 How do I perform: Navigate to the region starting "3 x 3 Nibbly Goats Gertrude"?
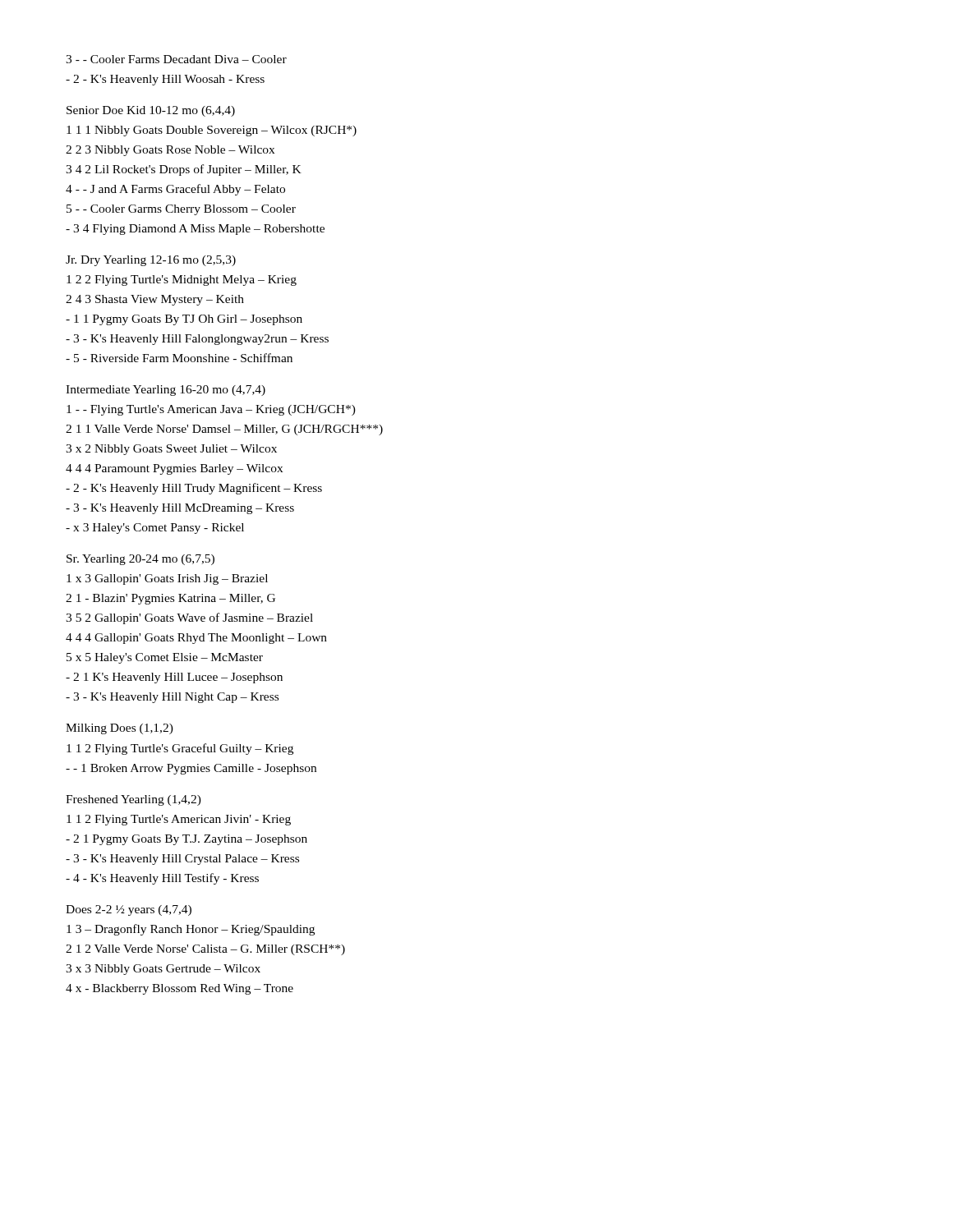coord(163,968)
